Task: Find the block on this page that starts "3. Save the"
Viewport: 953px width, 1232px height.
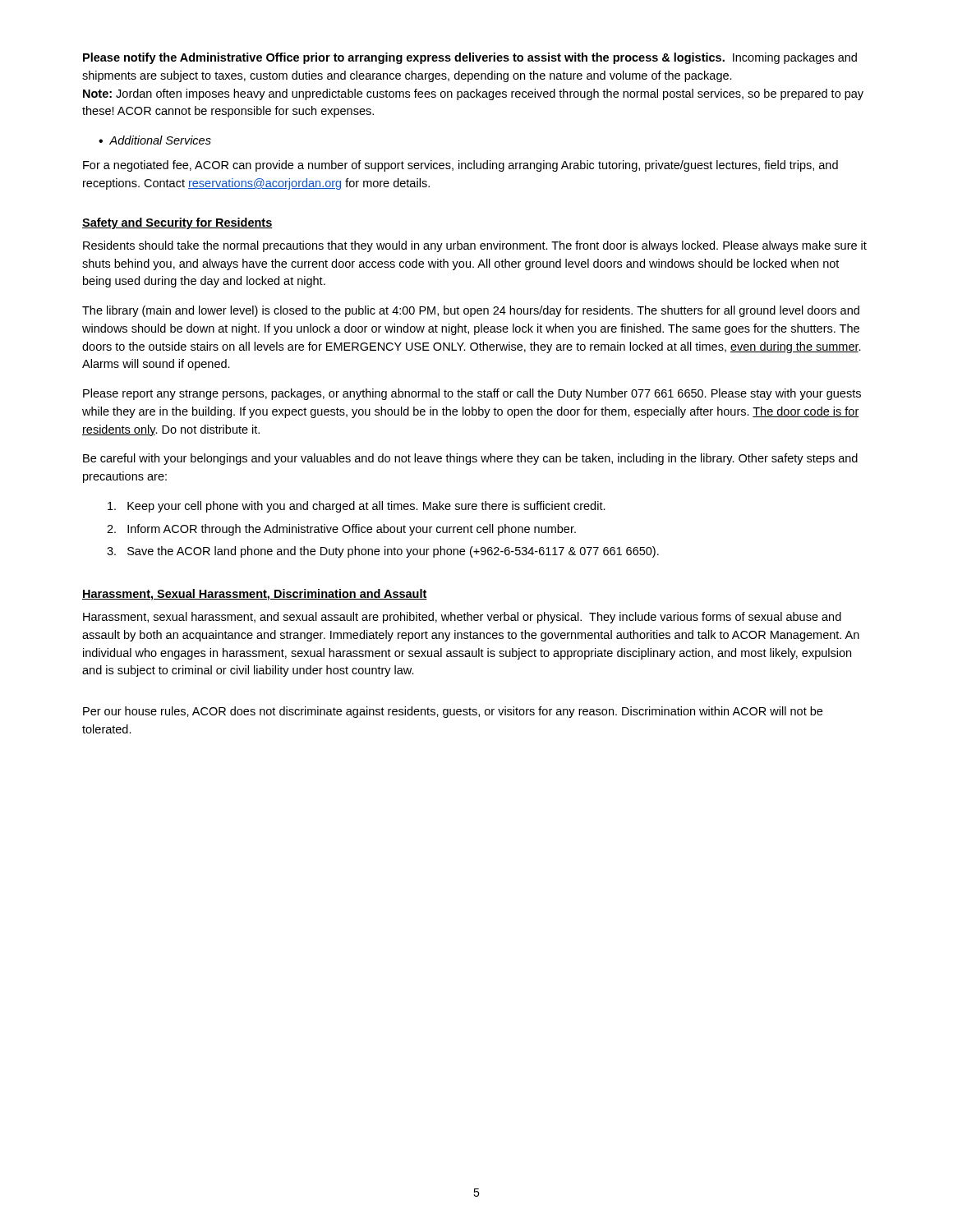Action: [x=383, y=551]
